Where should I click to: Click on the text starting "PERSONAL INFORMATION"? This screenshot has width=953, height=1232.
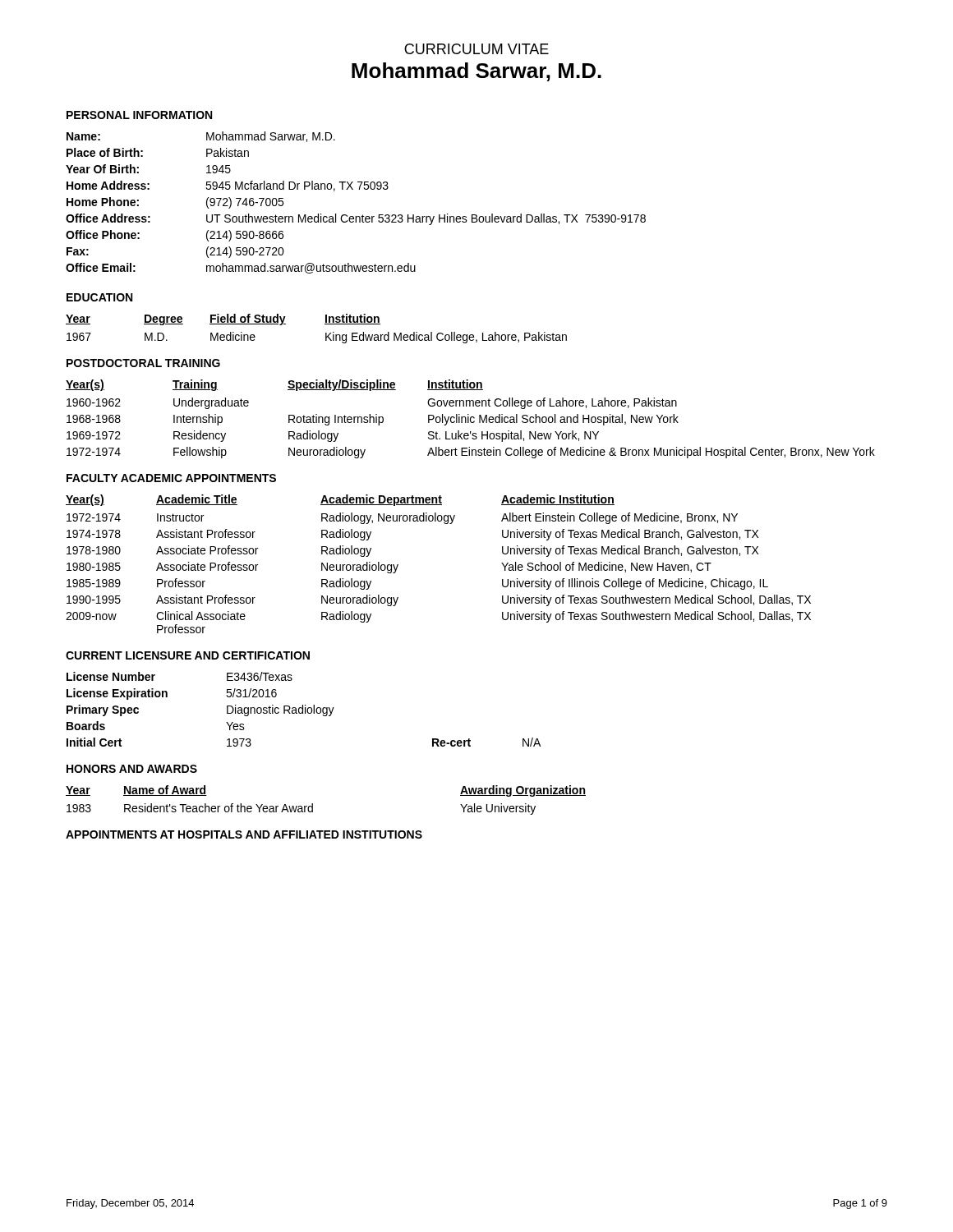[x=139, y=115]
